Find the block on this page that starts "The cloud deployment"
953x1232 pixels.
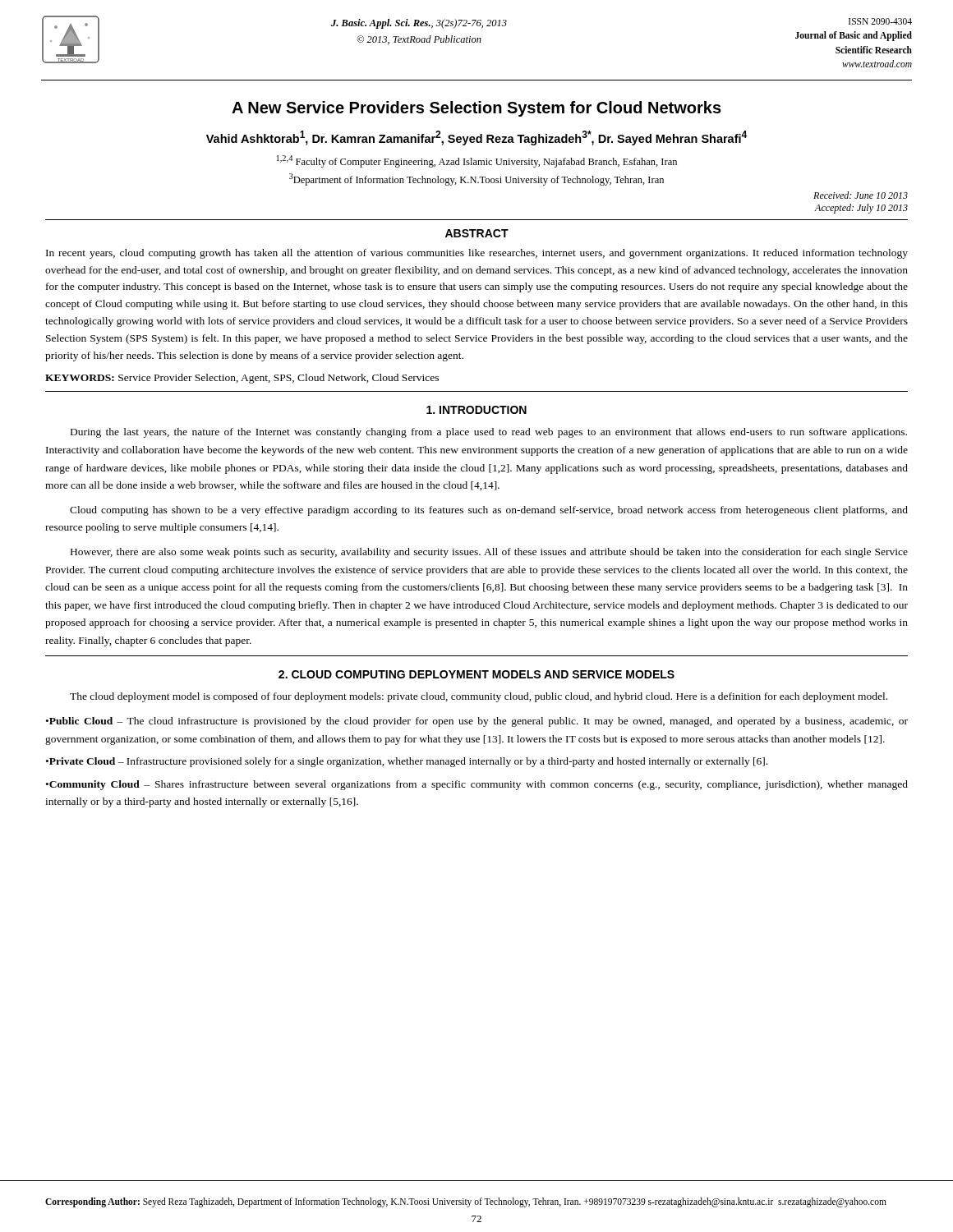coord(479,696)
